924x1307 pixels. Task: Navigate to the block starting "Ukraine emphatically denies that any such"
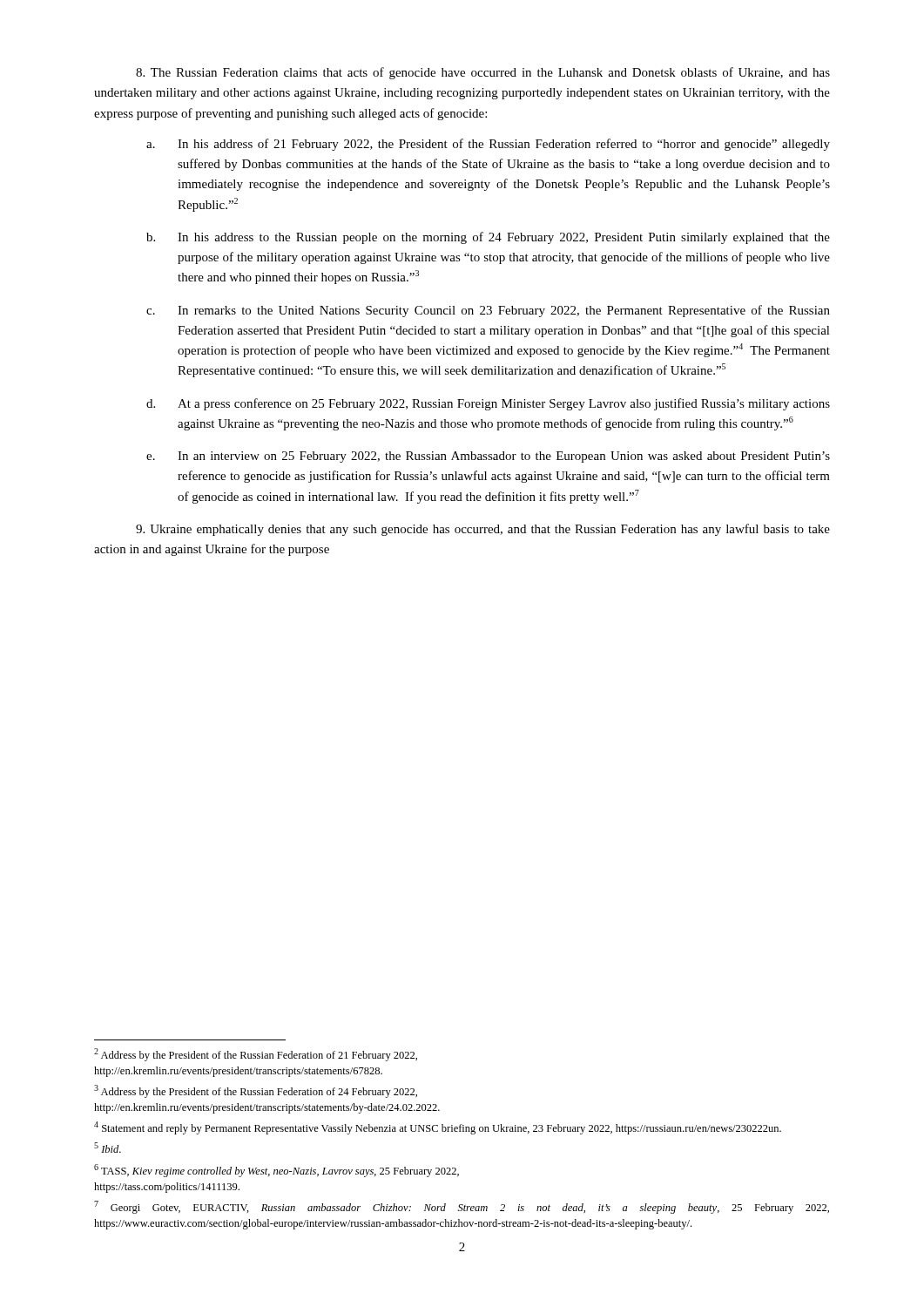pyautogui.click(x=462, y=539)
